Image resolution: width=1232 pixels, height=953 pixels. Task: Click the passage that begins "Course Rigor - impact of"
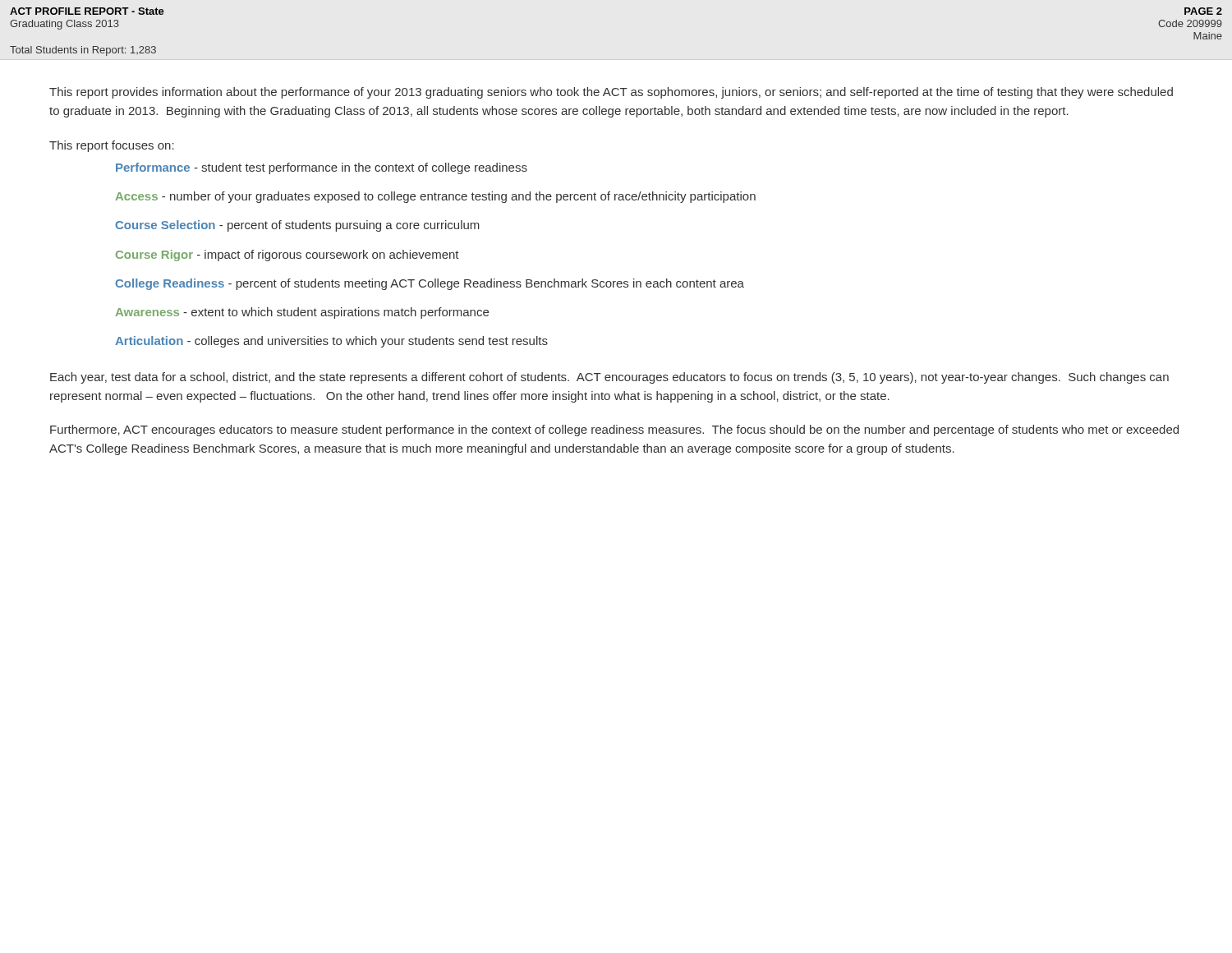(287, 254)
